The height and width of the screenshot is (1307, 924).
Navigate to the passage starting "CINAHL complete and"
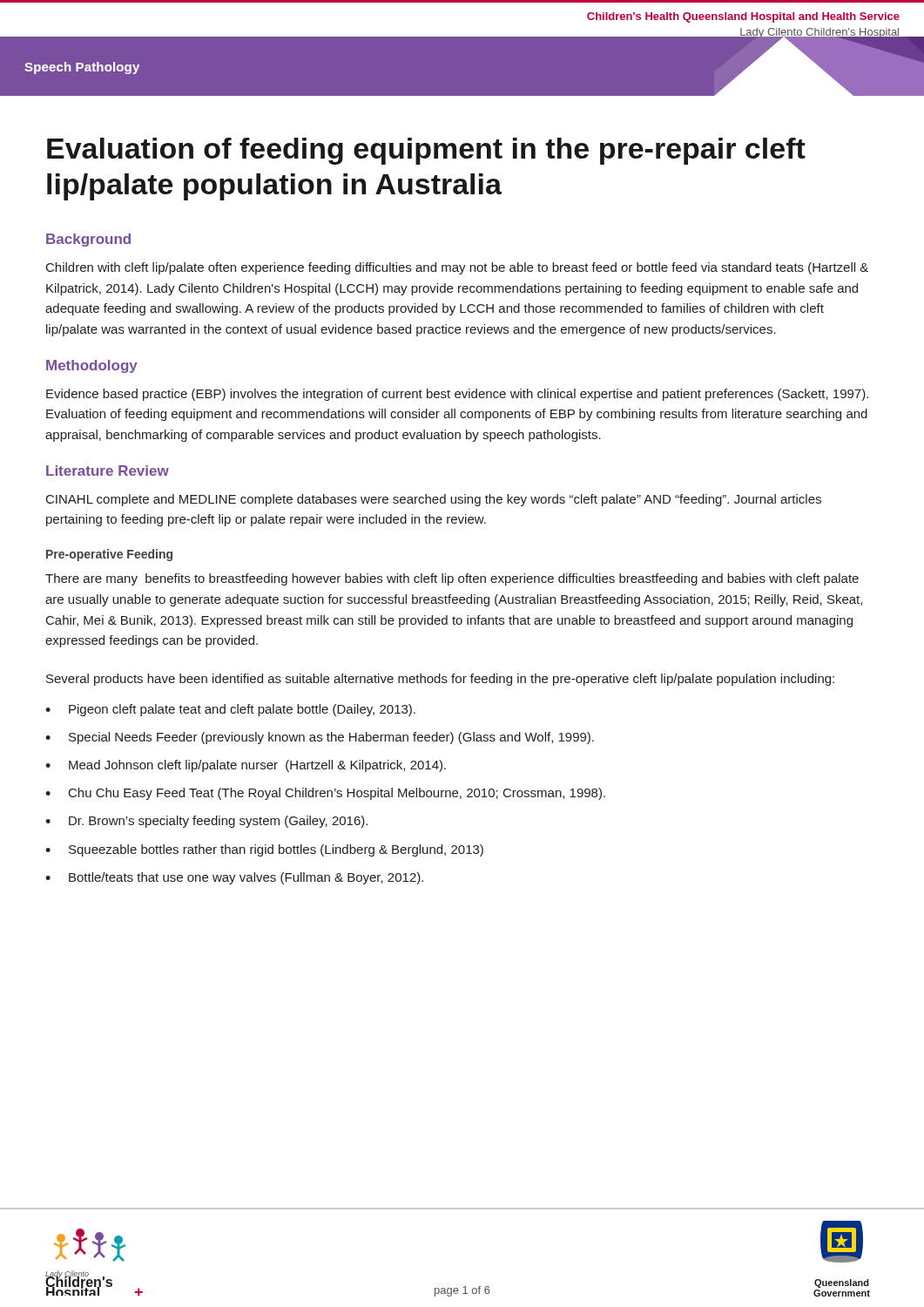433,509
